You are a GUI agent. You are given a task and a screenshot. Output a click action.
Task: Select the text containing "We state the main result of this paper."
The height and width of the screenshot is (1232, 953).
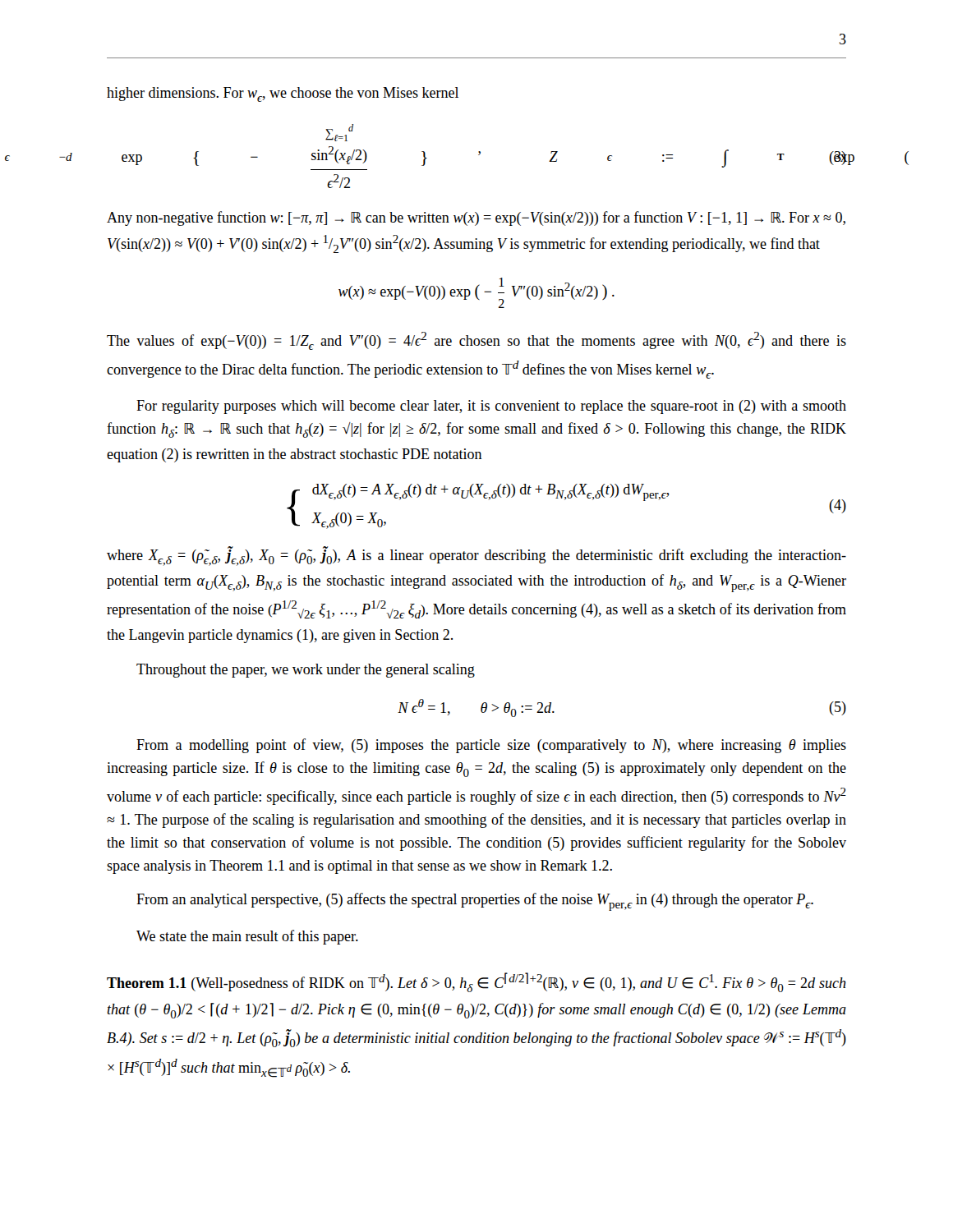(x=247, y=937)
